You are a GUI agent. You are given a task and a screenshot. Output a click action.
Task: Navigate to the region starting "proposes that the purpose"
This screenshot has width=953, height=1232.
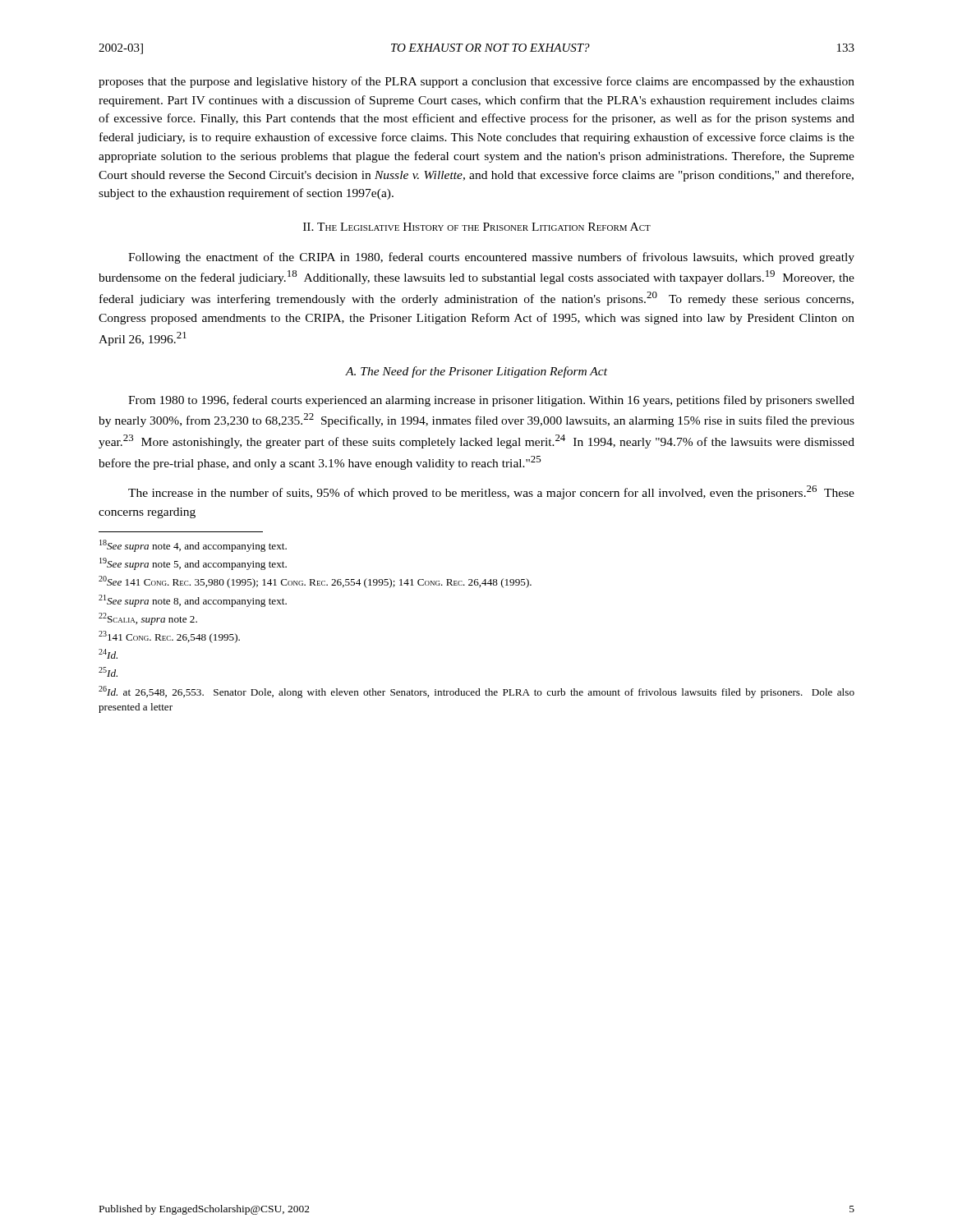point(476,137)
